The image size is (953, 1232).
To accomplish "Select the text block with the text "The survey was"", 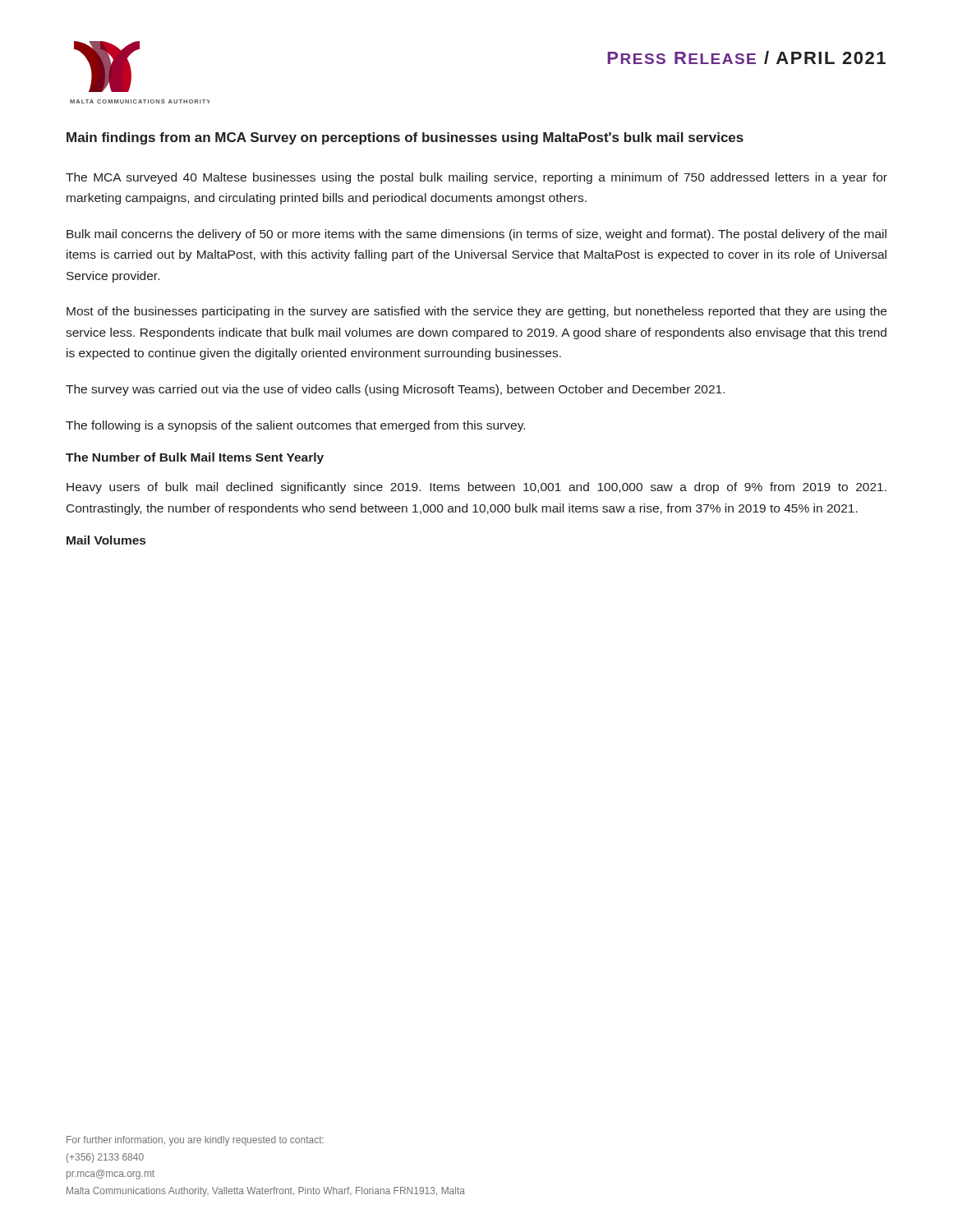I will point(396,389).
